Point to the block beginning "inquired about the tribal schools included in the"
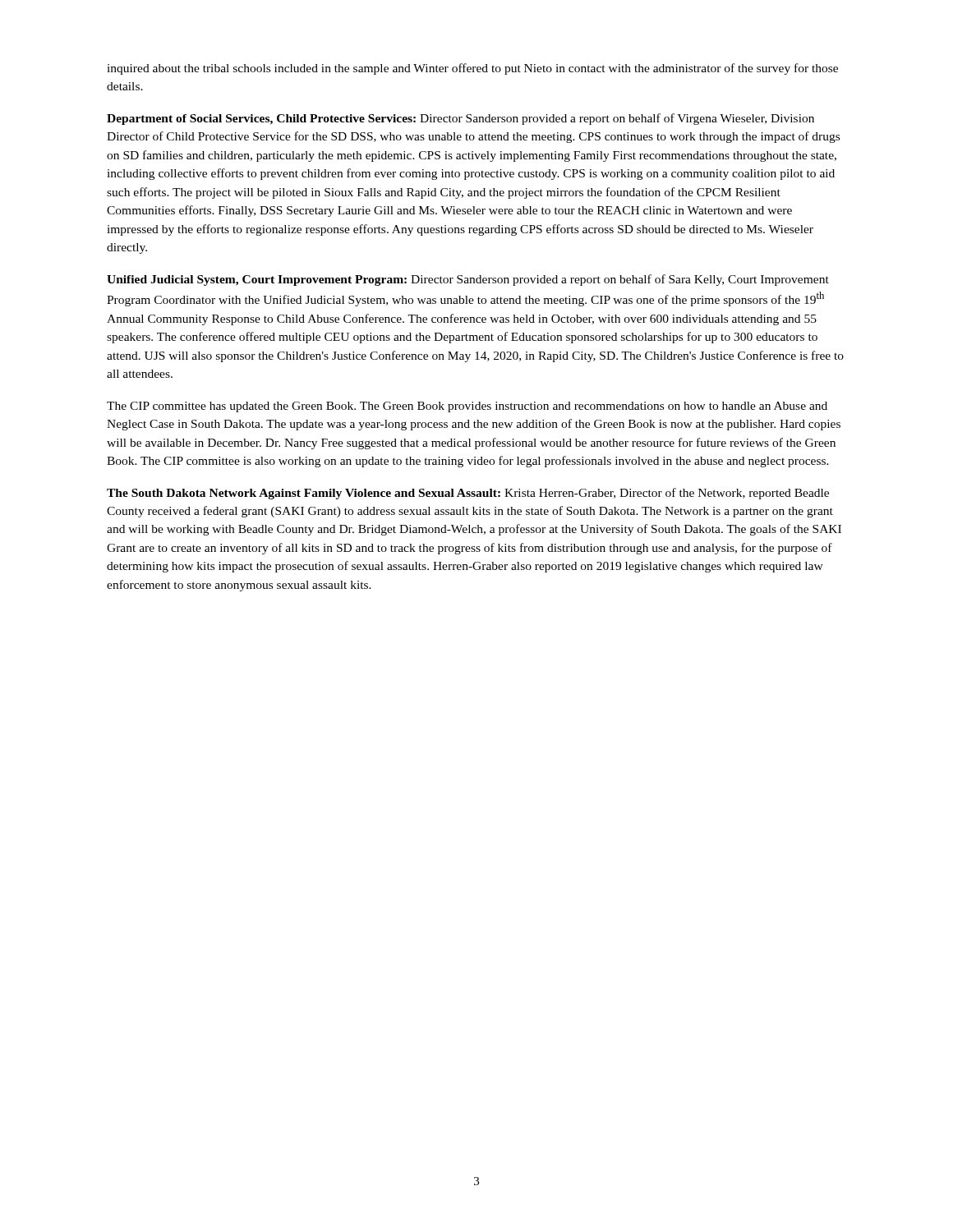 click(x=473, y=77)
